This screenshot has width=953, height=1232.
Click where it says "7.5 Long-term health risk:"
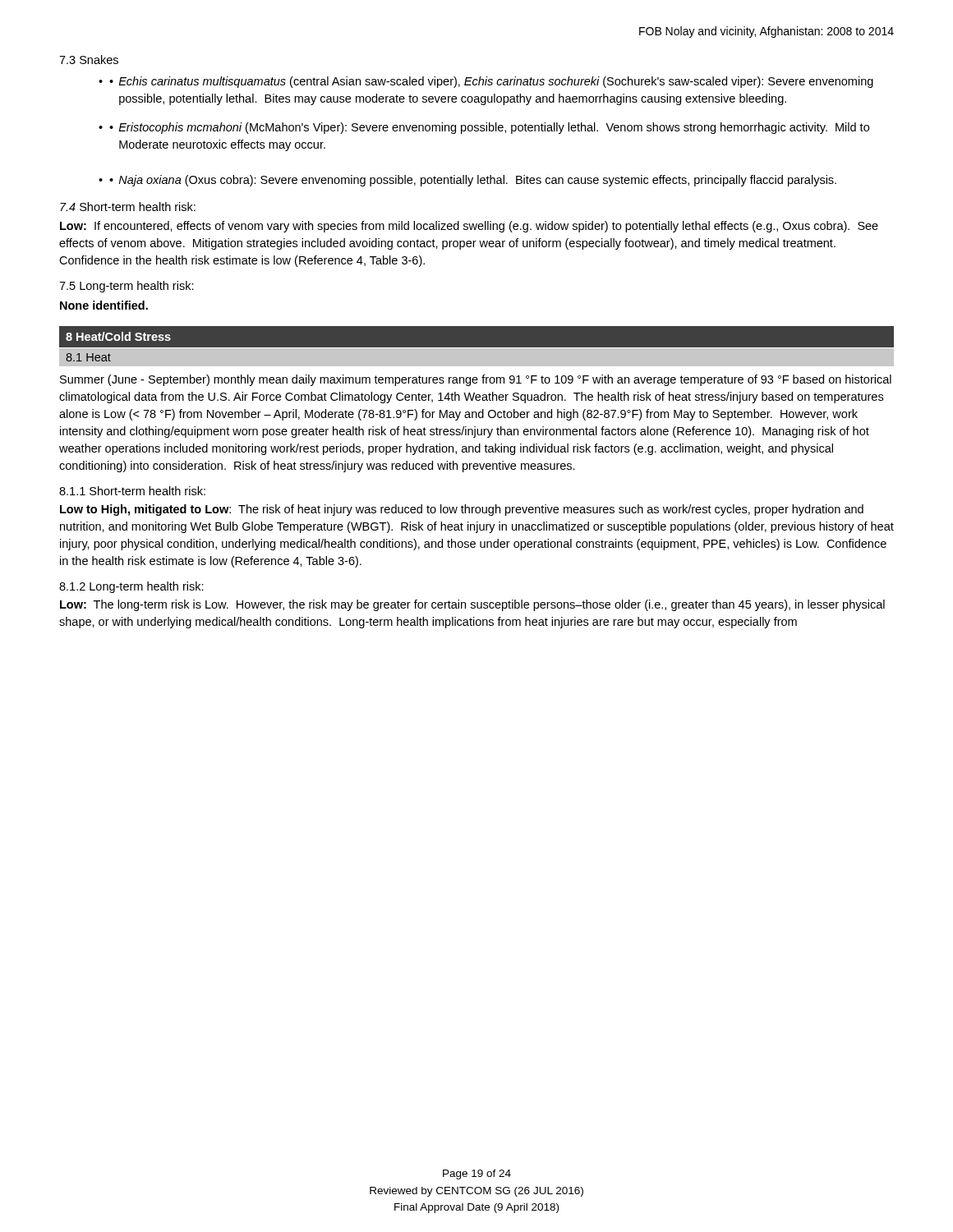(127, 286)
